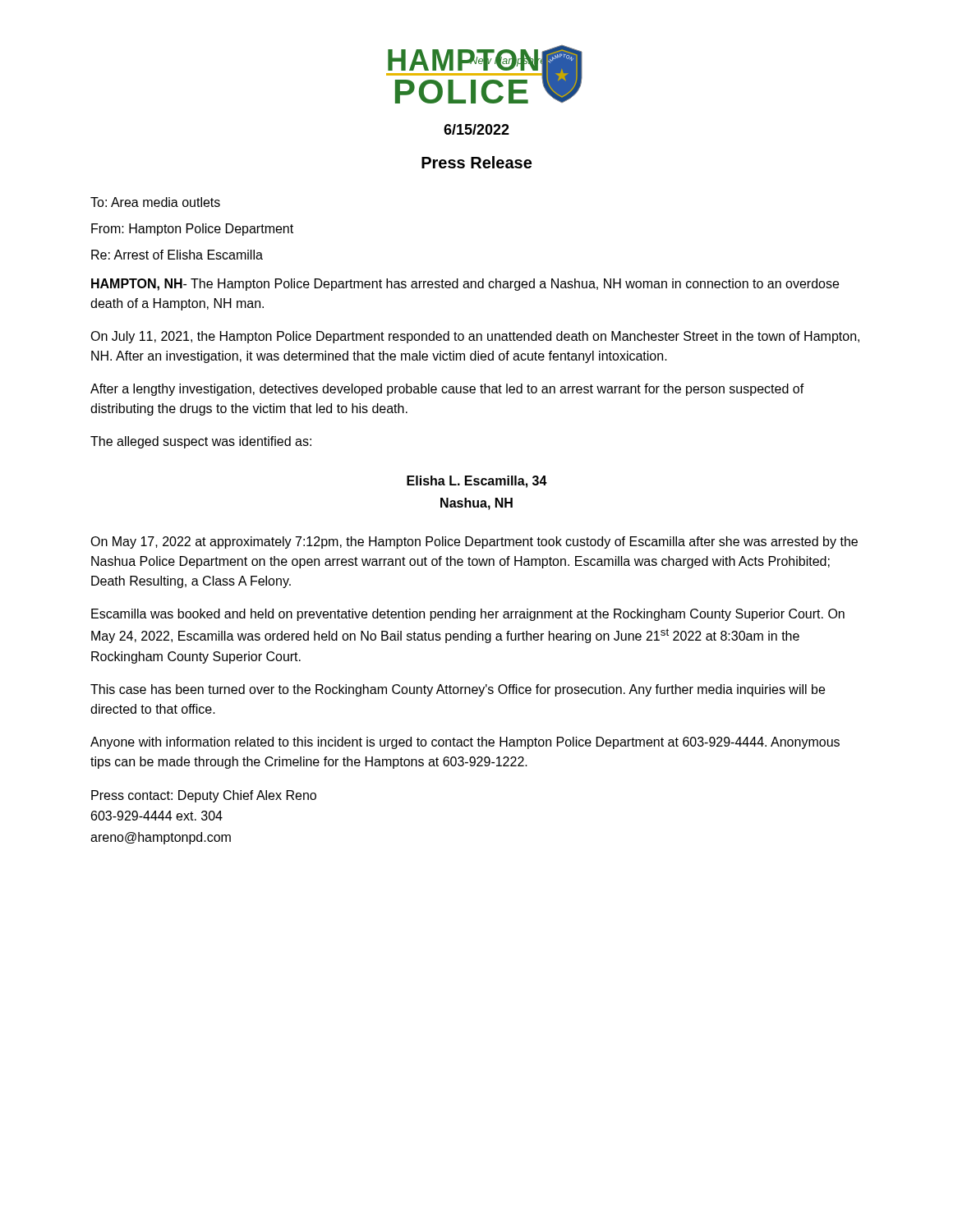Image resolution: width=953 pixels, height=1232 pixels.
Task: Select the text block that says "Elisha L. Escamilla, 34"
Action: pos(476,492)
